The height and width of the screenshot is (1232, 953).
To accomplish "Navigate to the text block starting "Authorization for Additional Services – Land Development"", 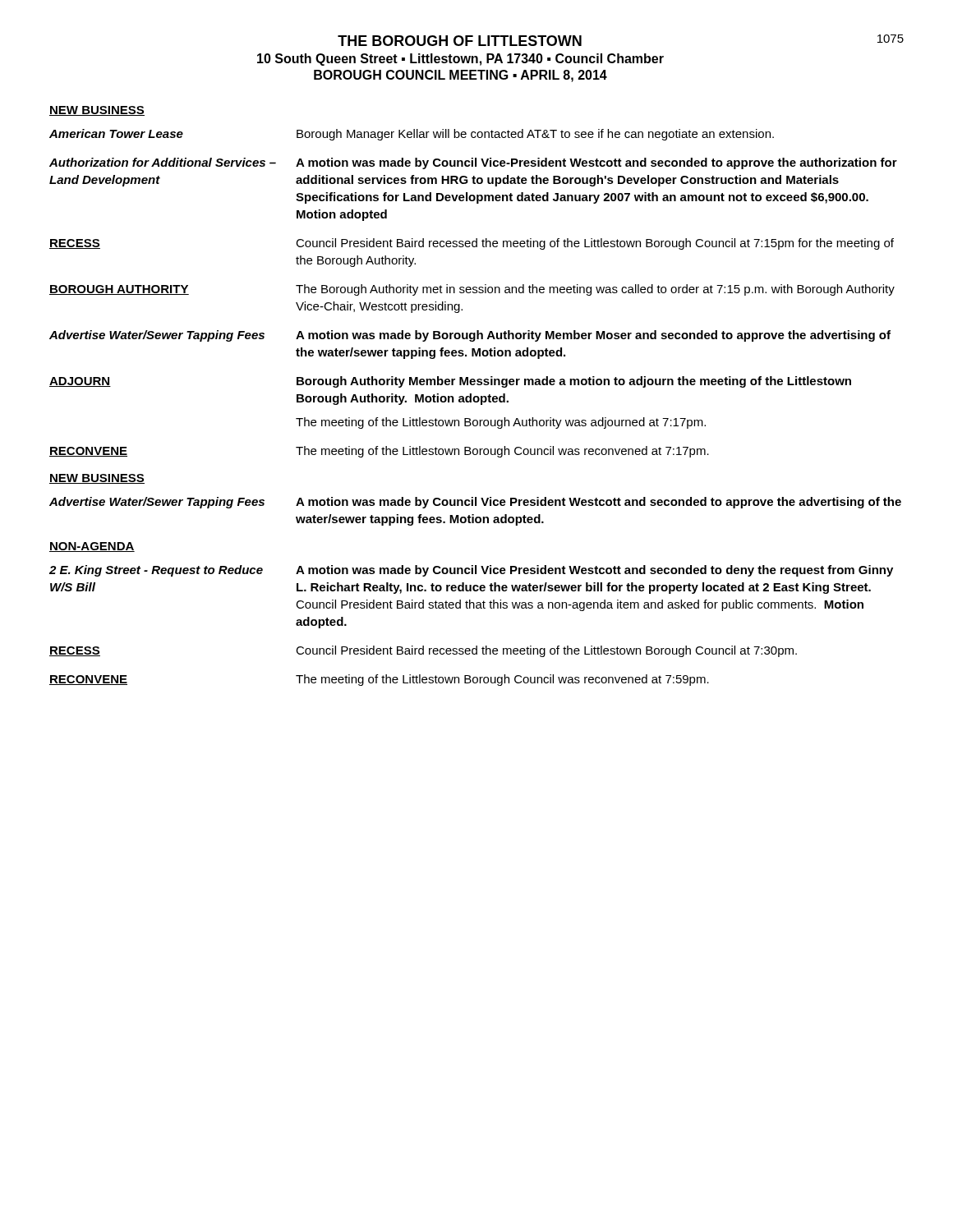I will pyautogui.click(x=476, y=188).
